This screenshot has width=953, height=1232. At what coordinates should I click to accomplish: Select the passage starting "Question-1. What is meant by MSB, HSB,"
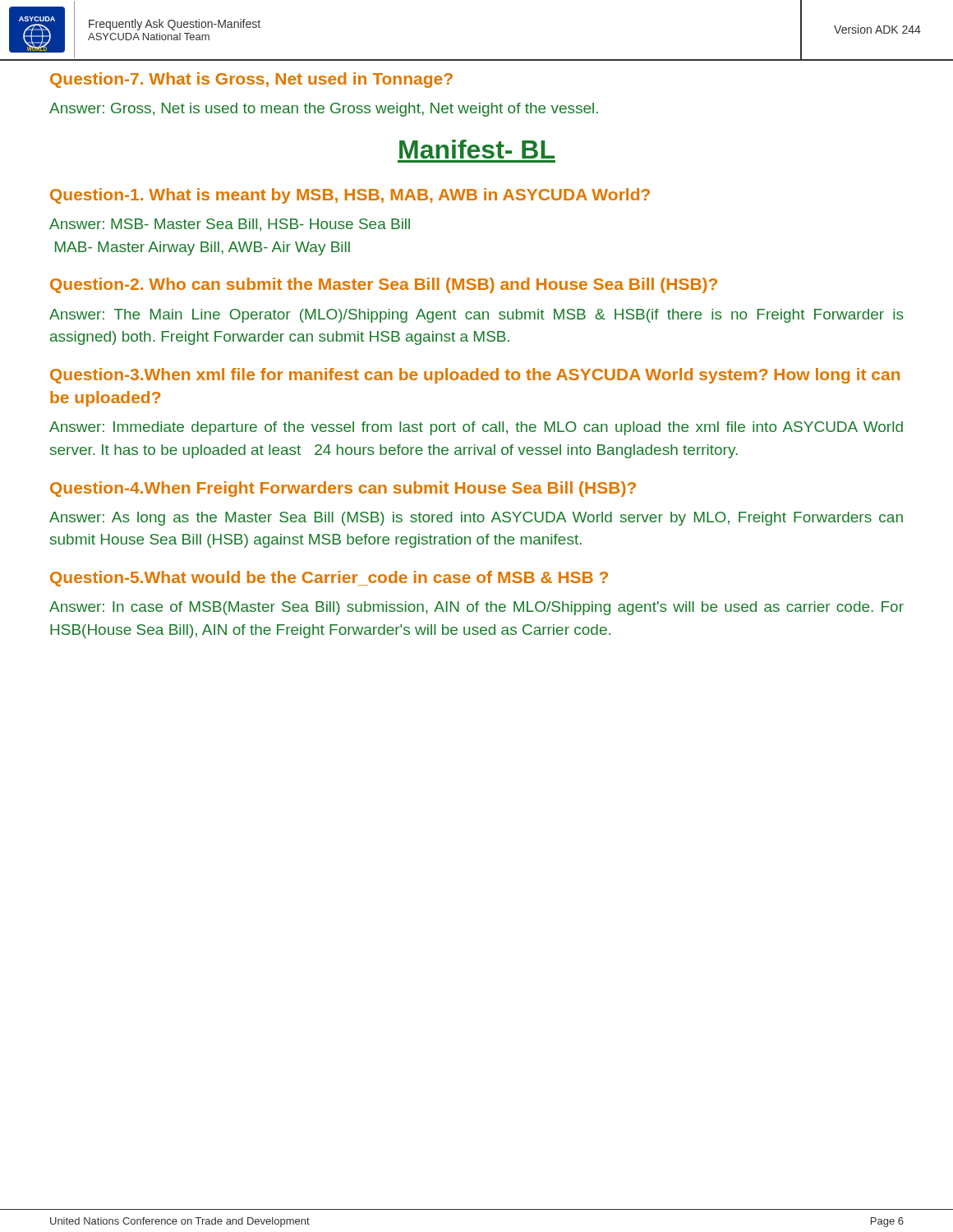[x=350, y=194]
